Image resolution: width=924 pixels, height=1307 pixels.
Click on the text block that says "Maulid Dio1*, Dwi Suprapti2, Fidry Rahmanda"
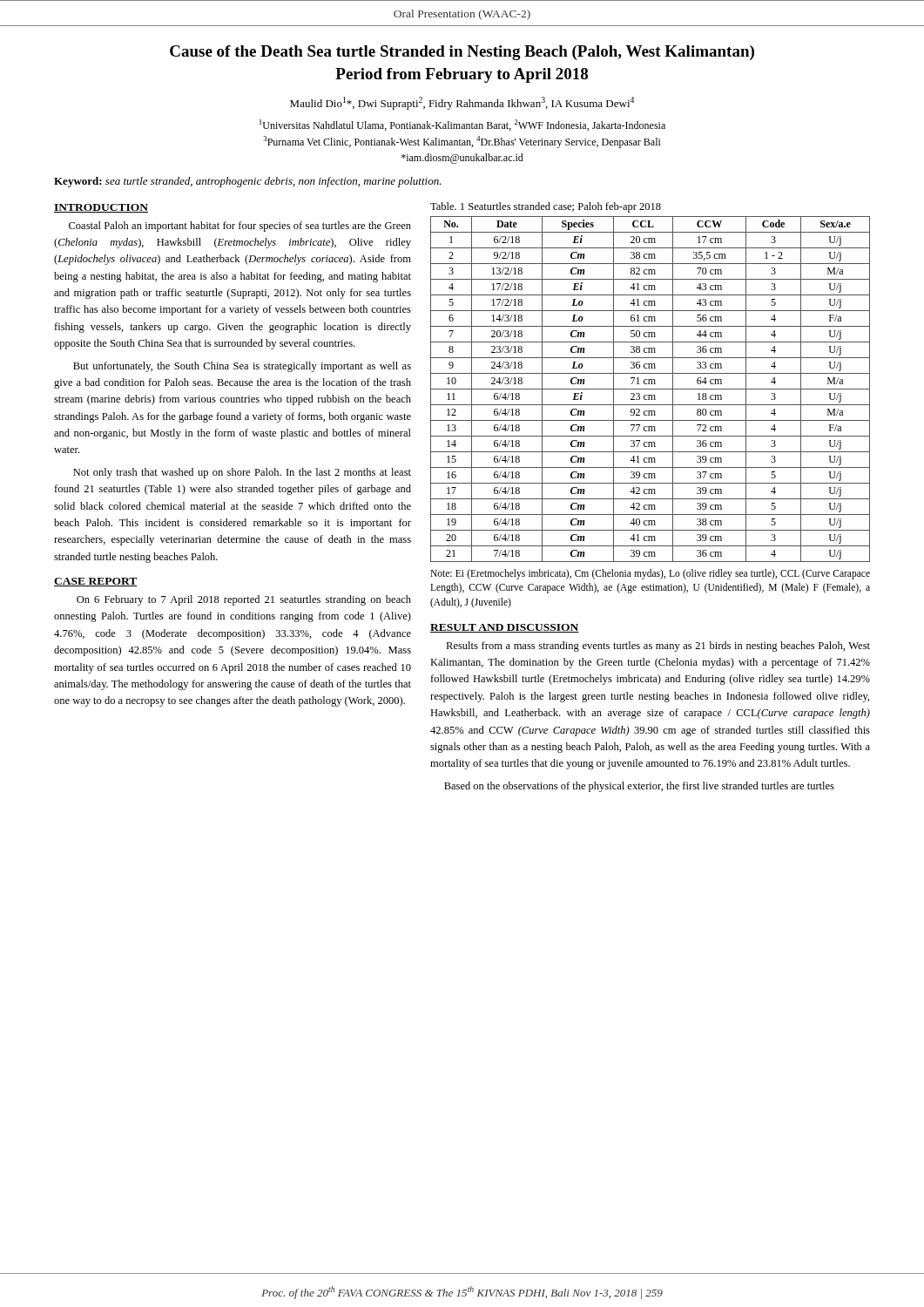pyautogui.click(x=462, y=103)
